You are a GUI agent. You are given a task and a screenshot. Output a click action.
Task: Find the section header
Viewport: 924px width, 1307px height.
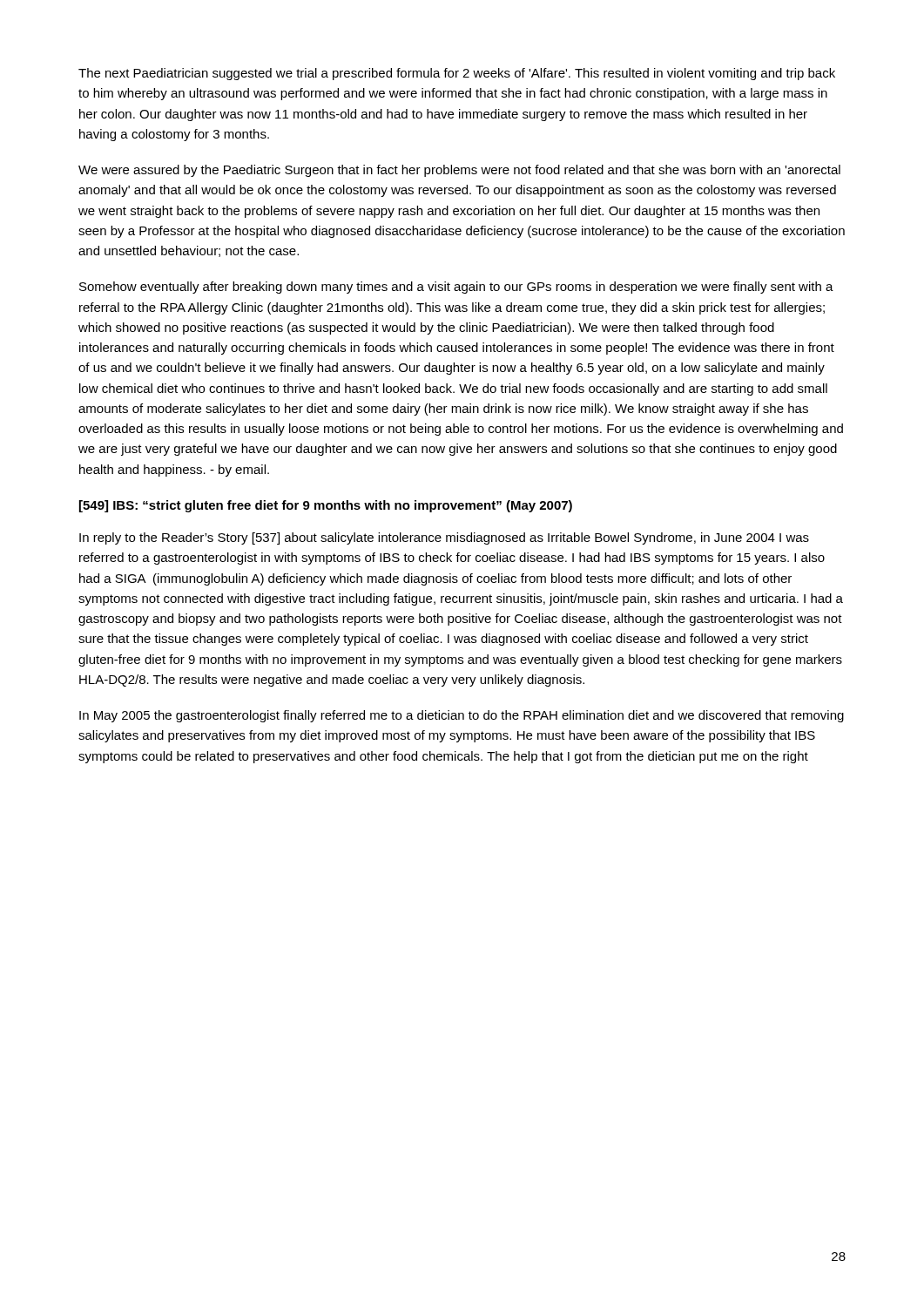(x=326, y=505)
